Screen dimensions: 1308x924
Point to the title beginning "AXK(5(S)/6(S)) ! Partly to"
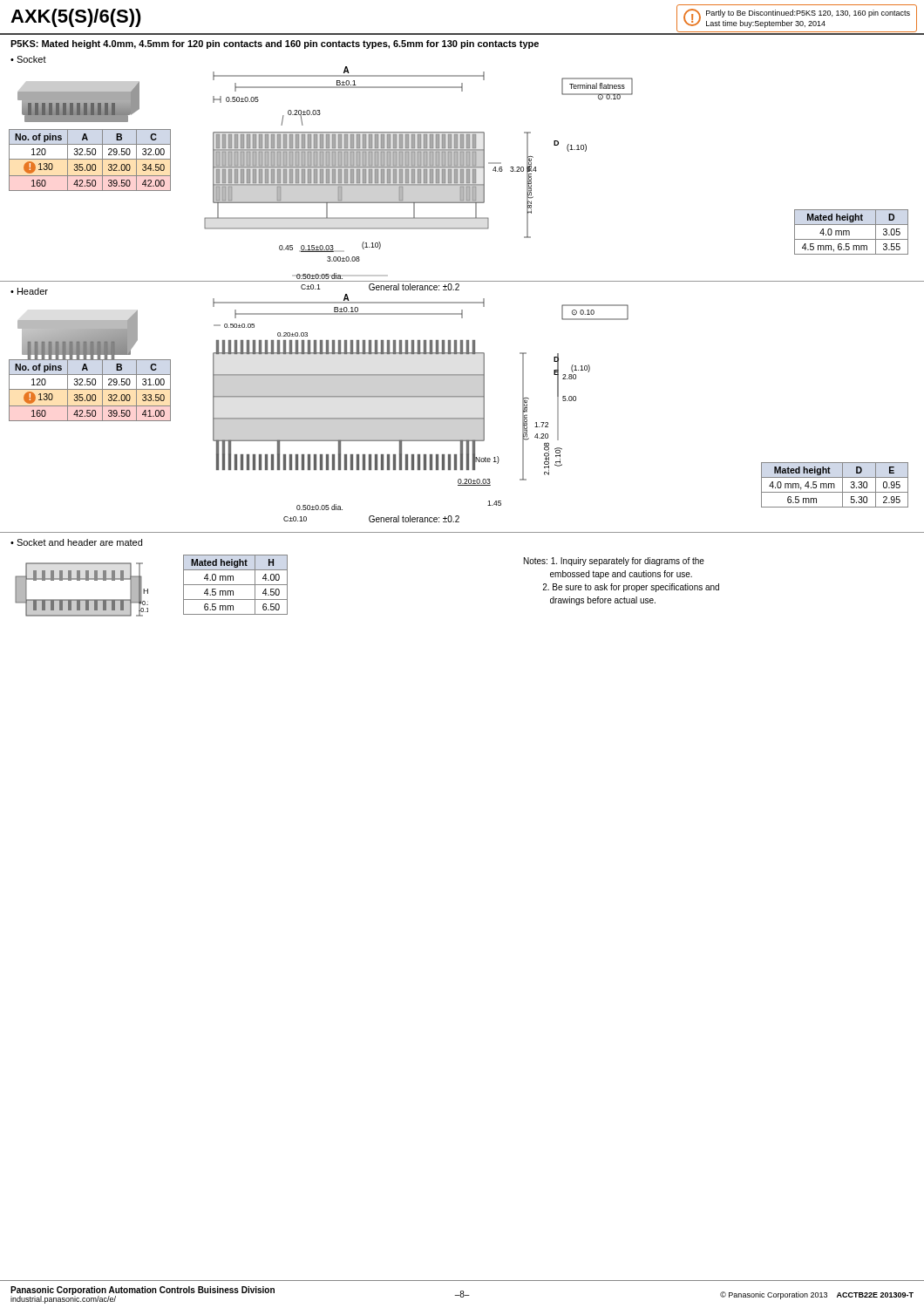[x=464, y=18]
